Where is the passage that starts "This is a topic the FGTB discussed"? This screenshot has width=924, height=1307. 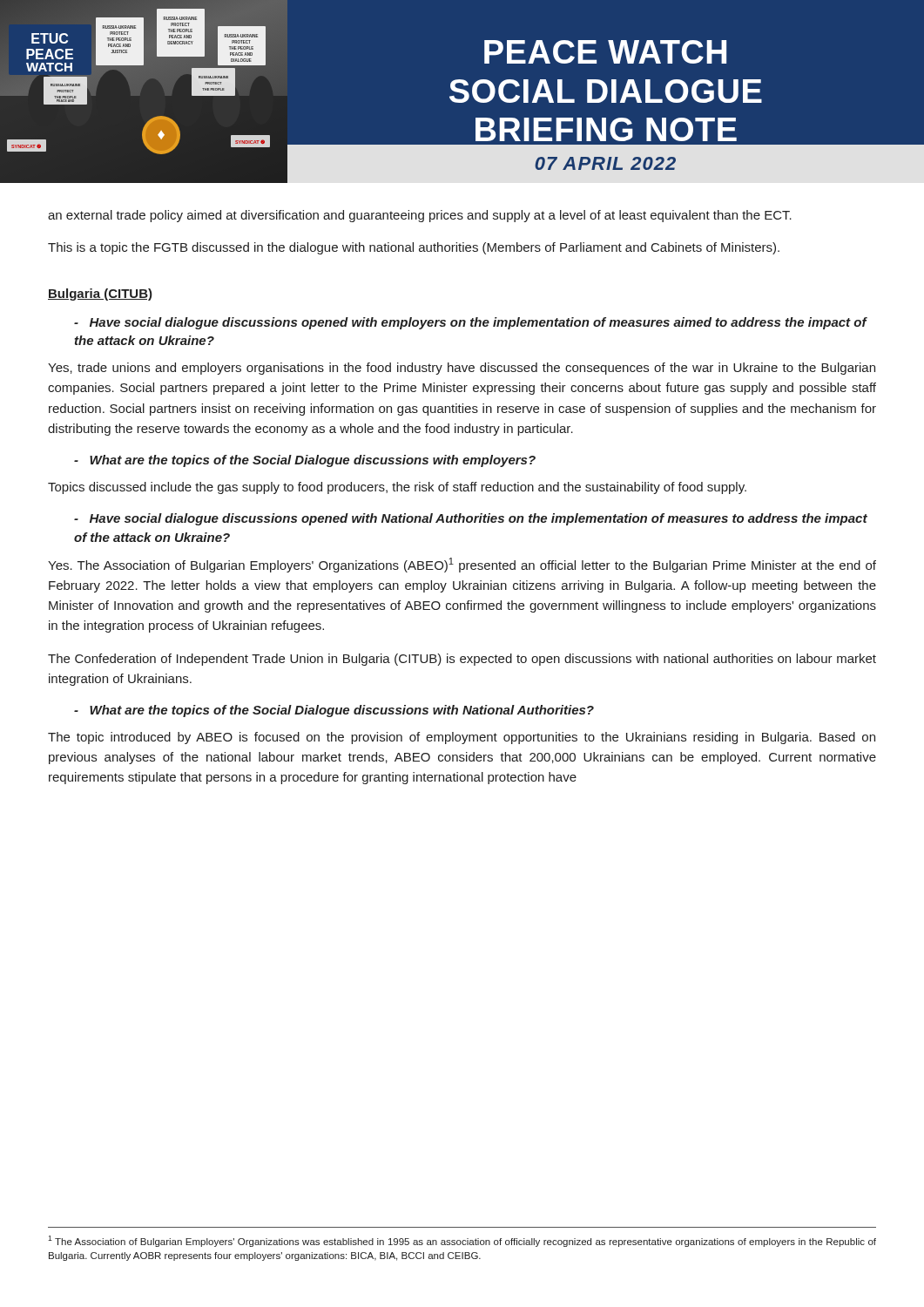[414, 247]
